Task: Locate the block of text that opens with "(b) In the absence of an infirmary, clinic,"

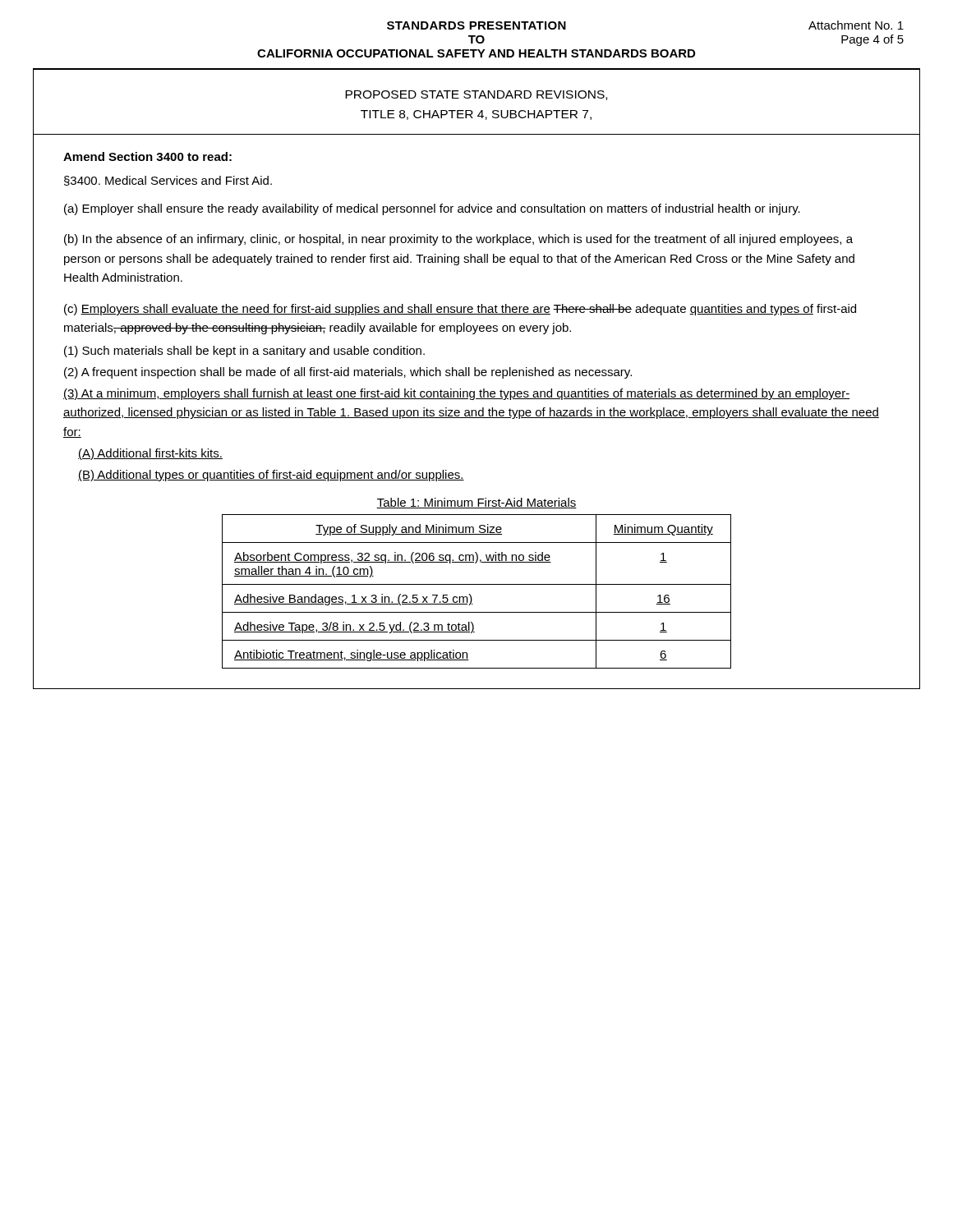Action: [459, 258]
